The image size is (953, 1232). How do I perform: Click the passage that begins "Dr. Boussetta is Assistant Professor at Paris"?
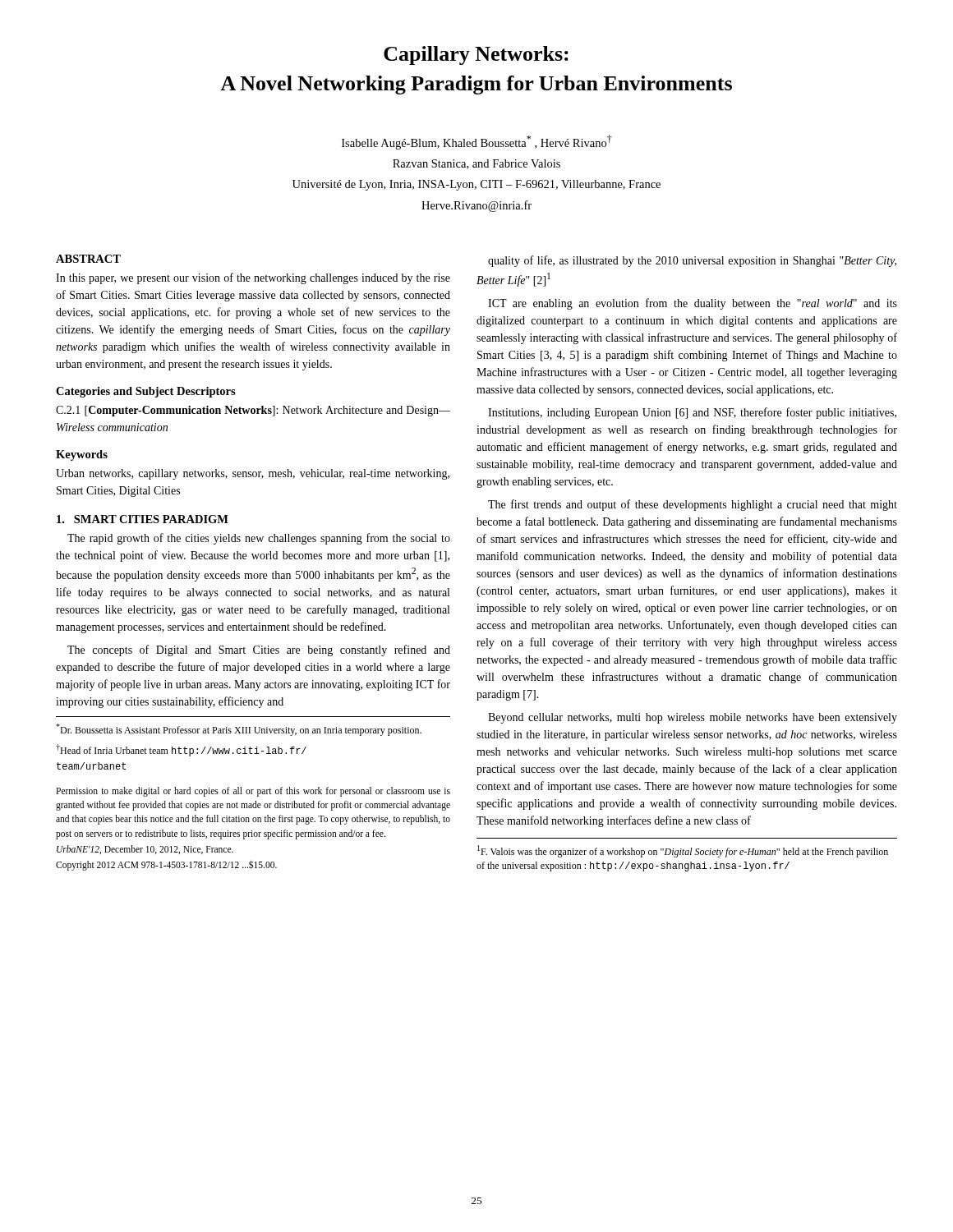(239, 729)
